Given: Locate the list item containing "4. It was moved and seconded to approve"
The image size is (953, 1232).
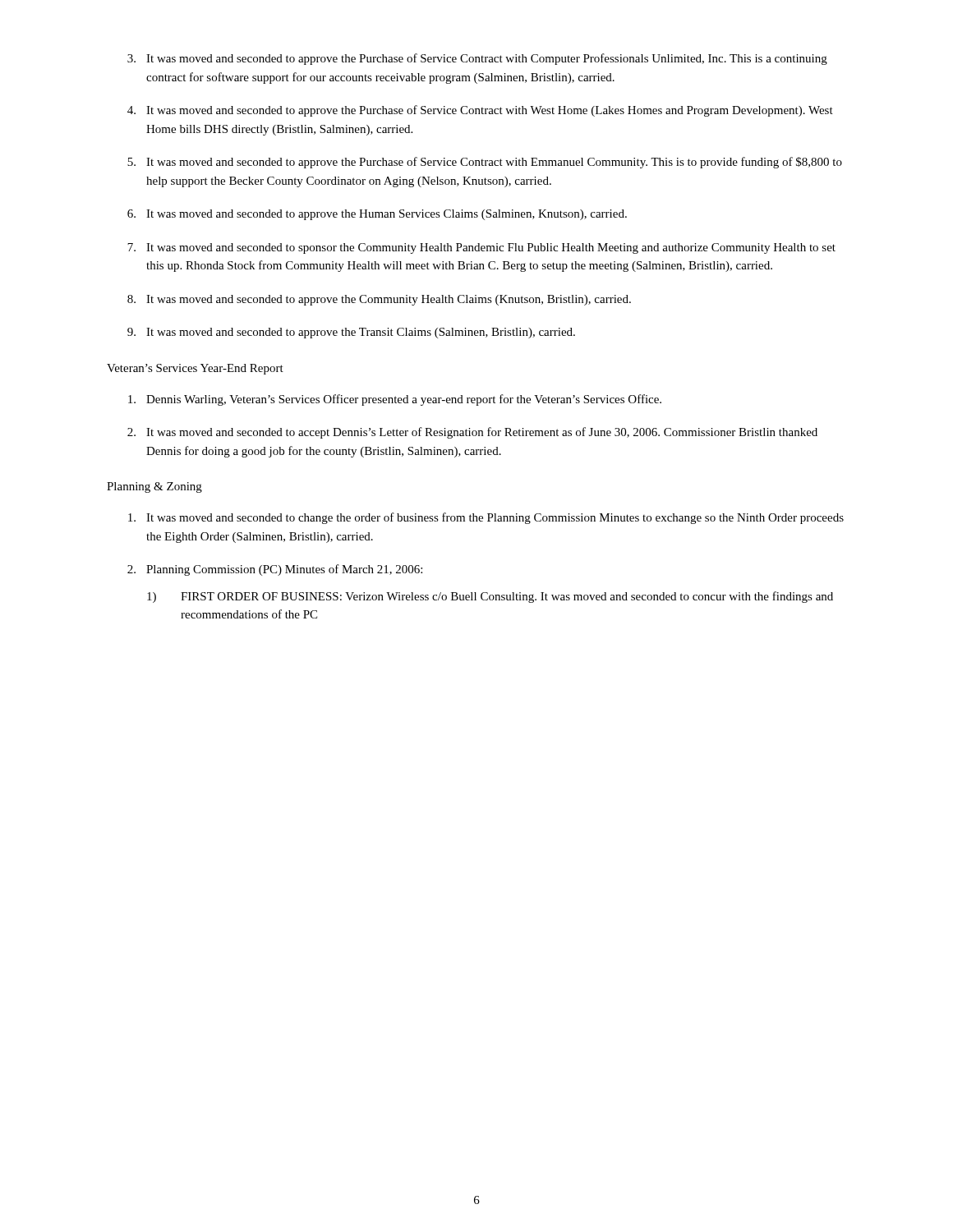Looking at the screenshot, I should pos(481,120).
